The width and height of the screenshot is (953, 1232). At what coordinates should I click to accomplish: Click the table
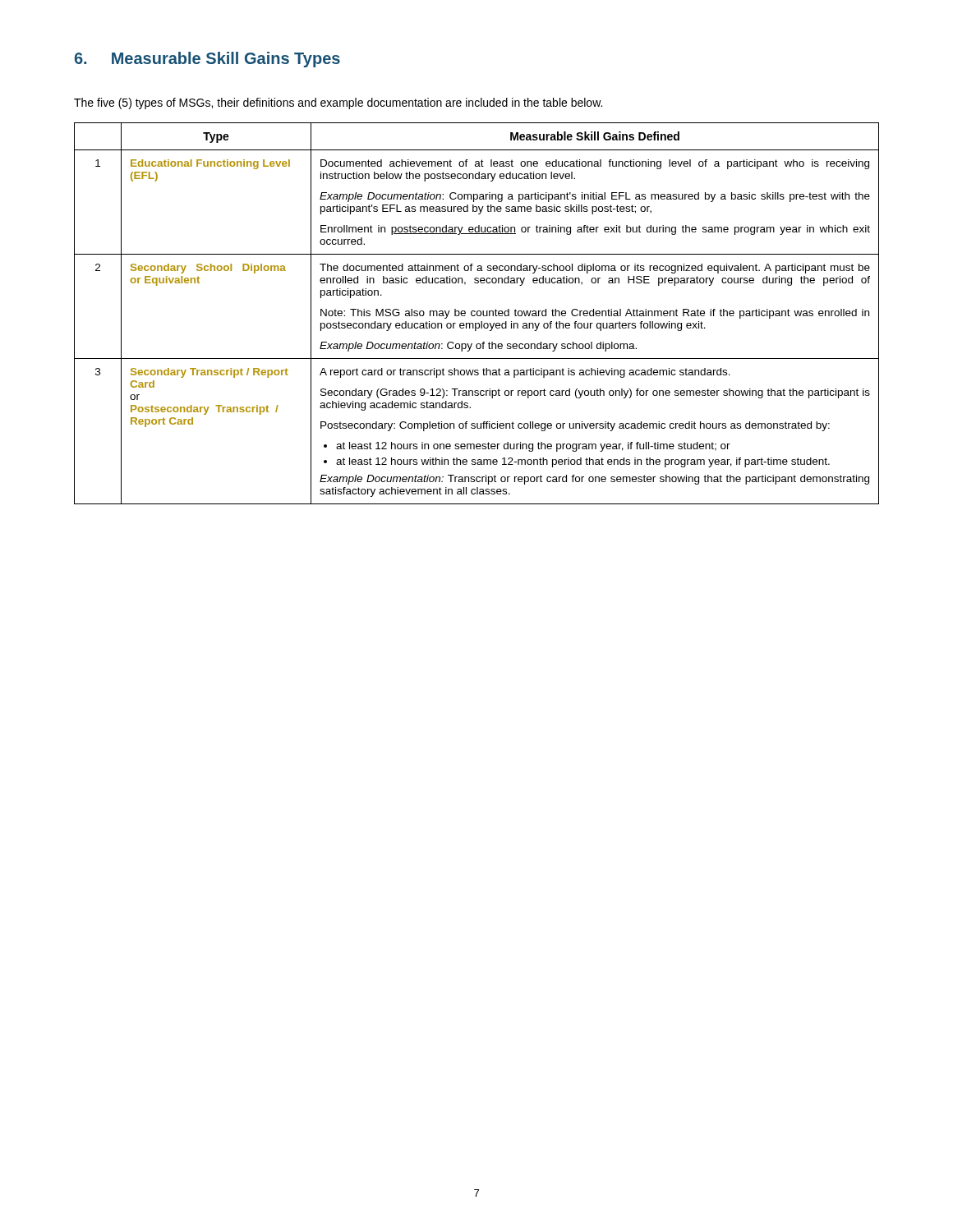(x=476, y=313)
